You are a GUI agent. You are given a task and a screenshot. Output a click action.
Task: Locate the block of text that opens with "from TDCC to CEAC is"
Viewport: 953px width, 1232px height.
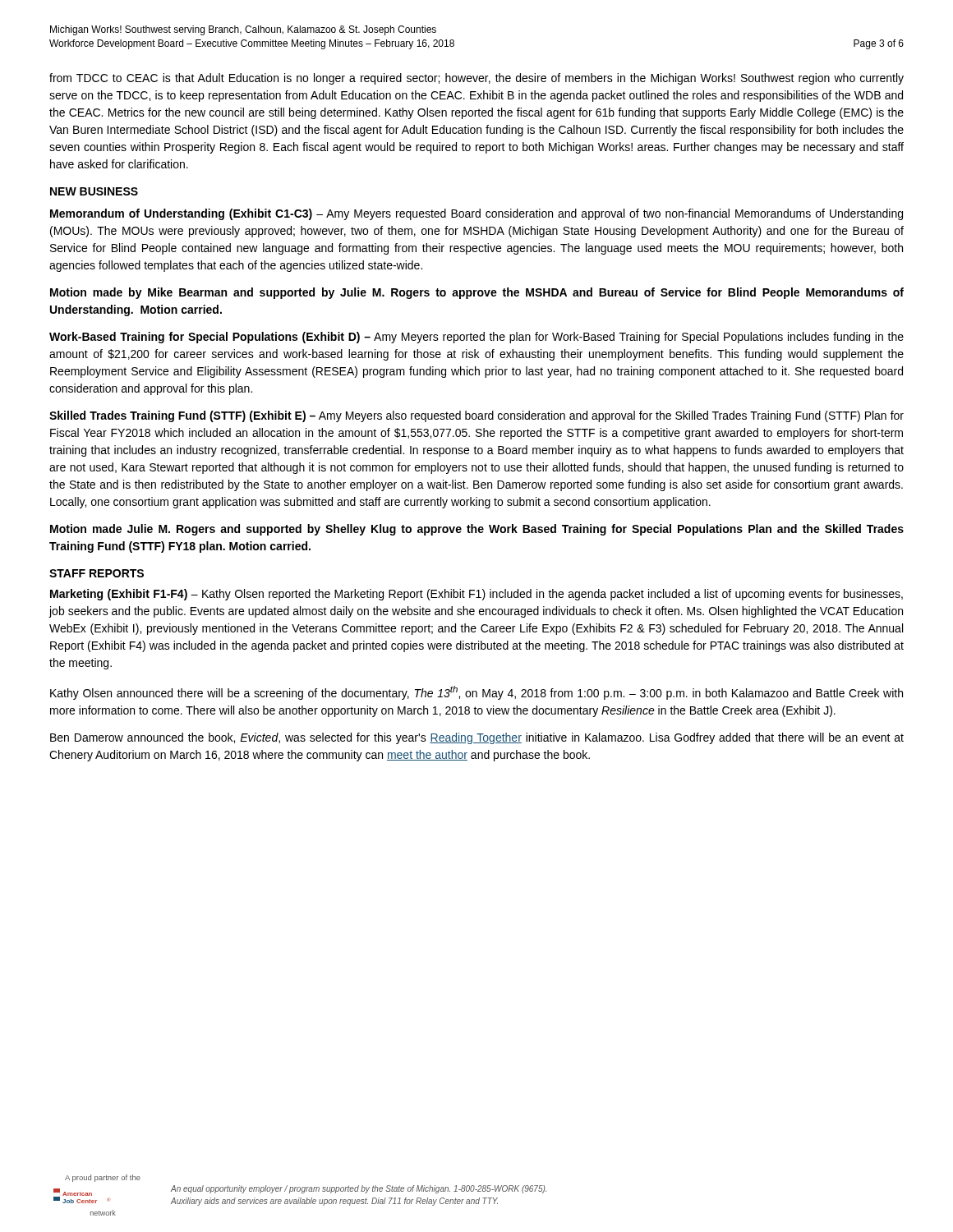point(476,122)
